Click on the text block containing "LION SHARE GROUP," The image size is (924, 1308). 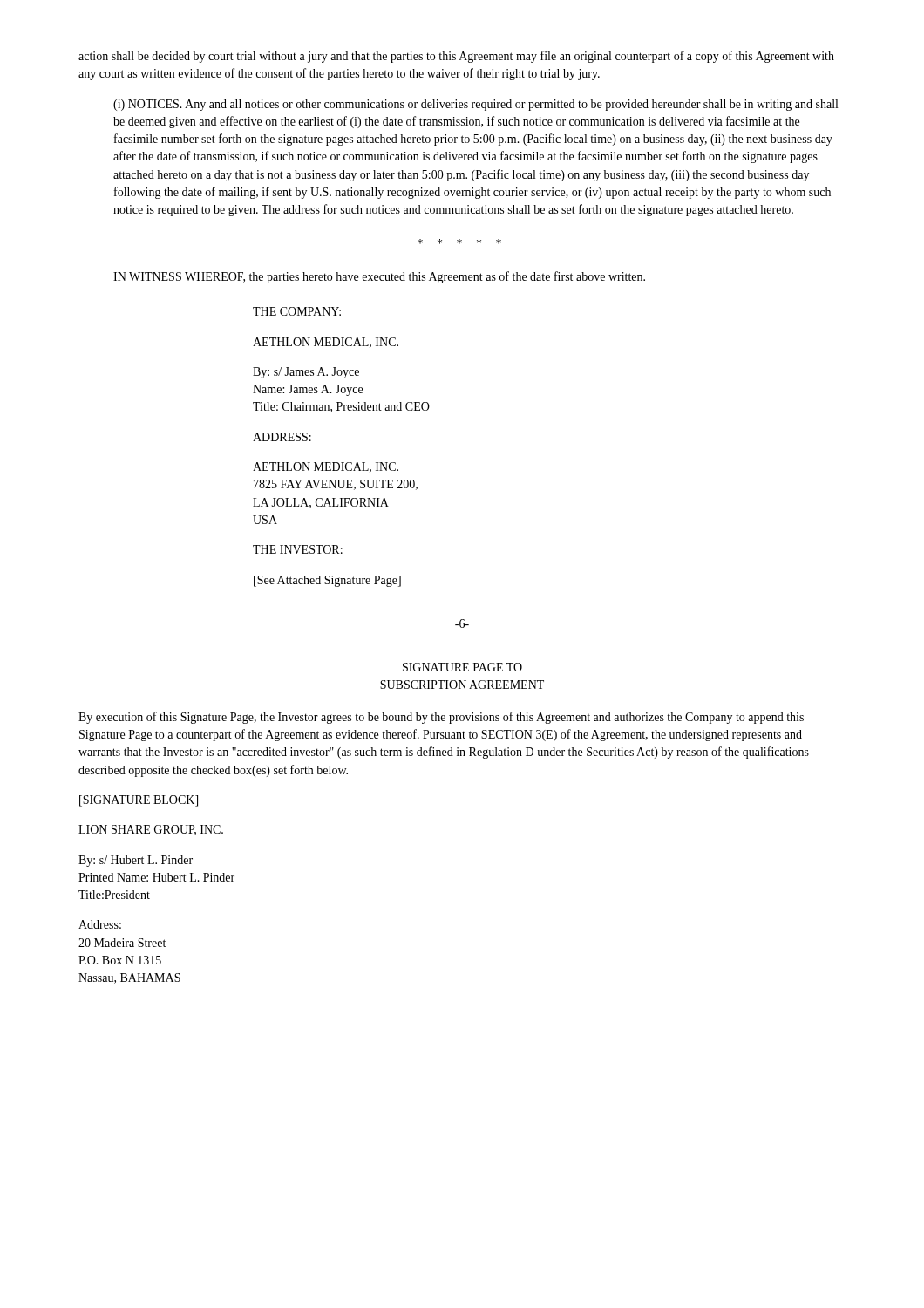coord(151,830)
